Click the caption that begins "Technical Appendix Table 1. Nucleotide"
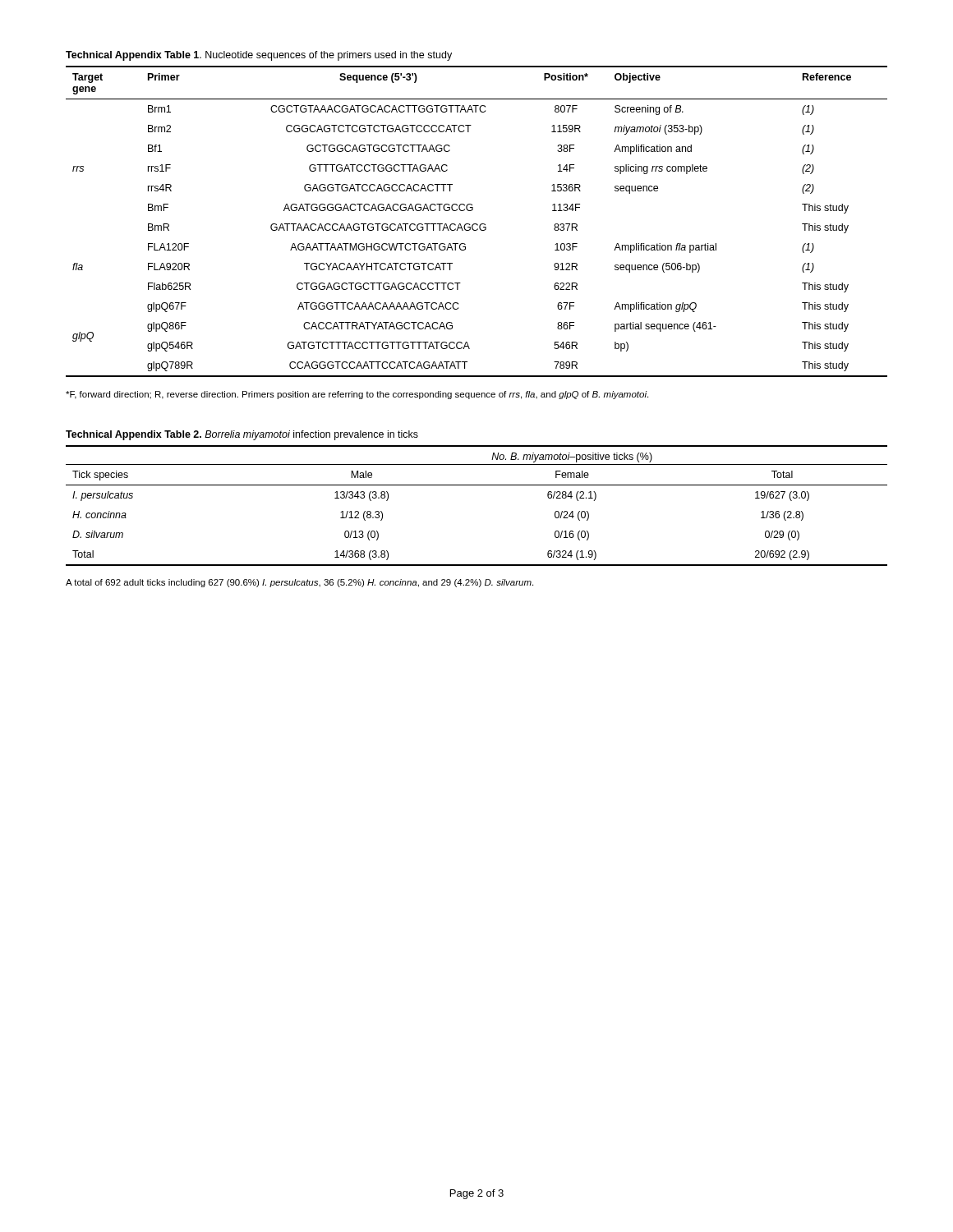953x1232 pixels. coord(259,55)
